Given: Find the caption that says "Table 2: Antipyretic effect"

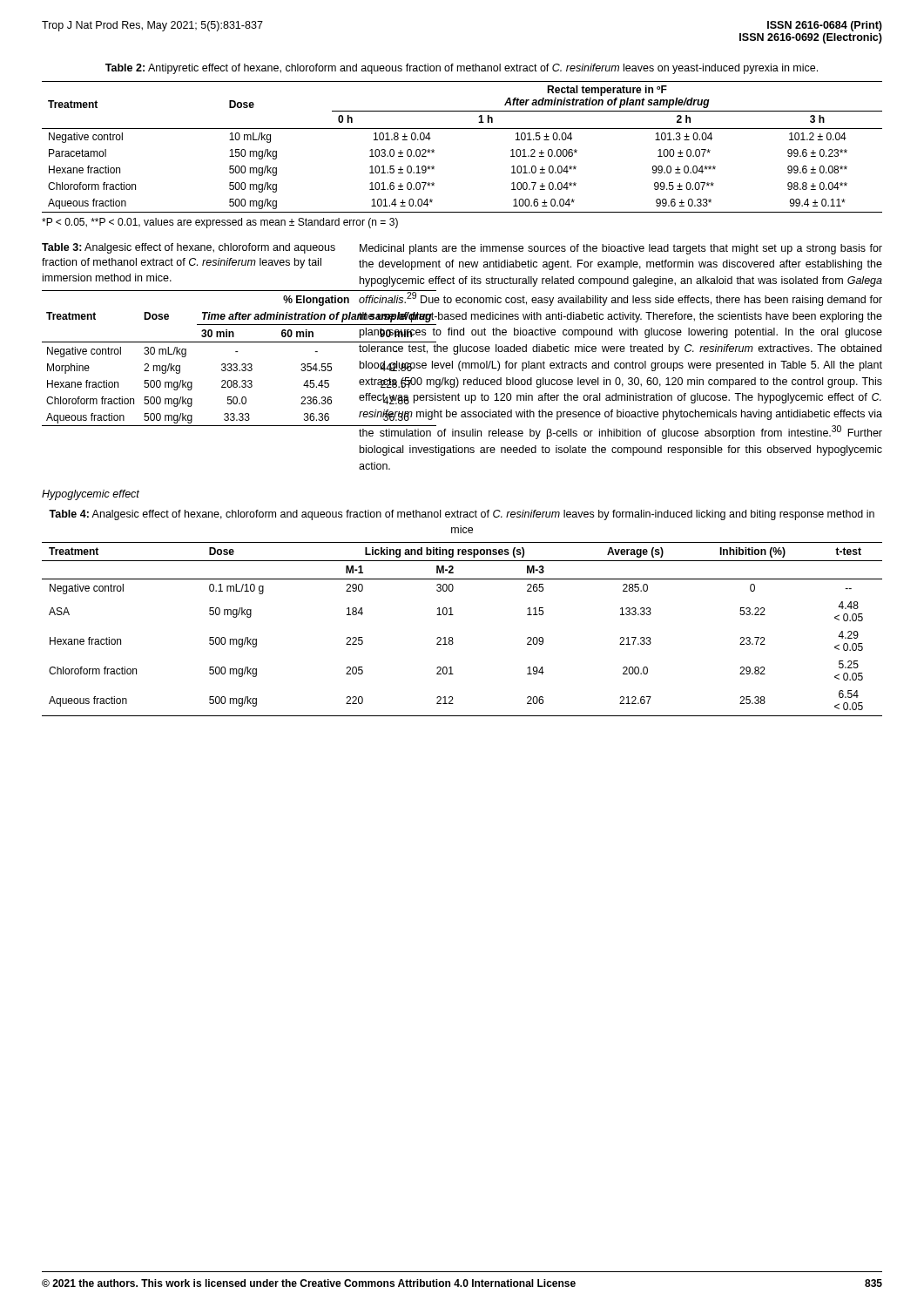Looking at the screenshot, I should pos(462,68).
